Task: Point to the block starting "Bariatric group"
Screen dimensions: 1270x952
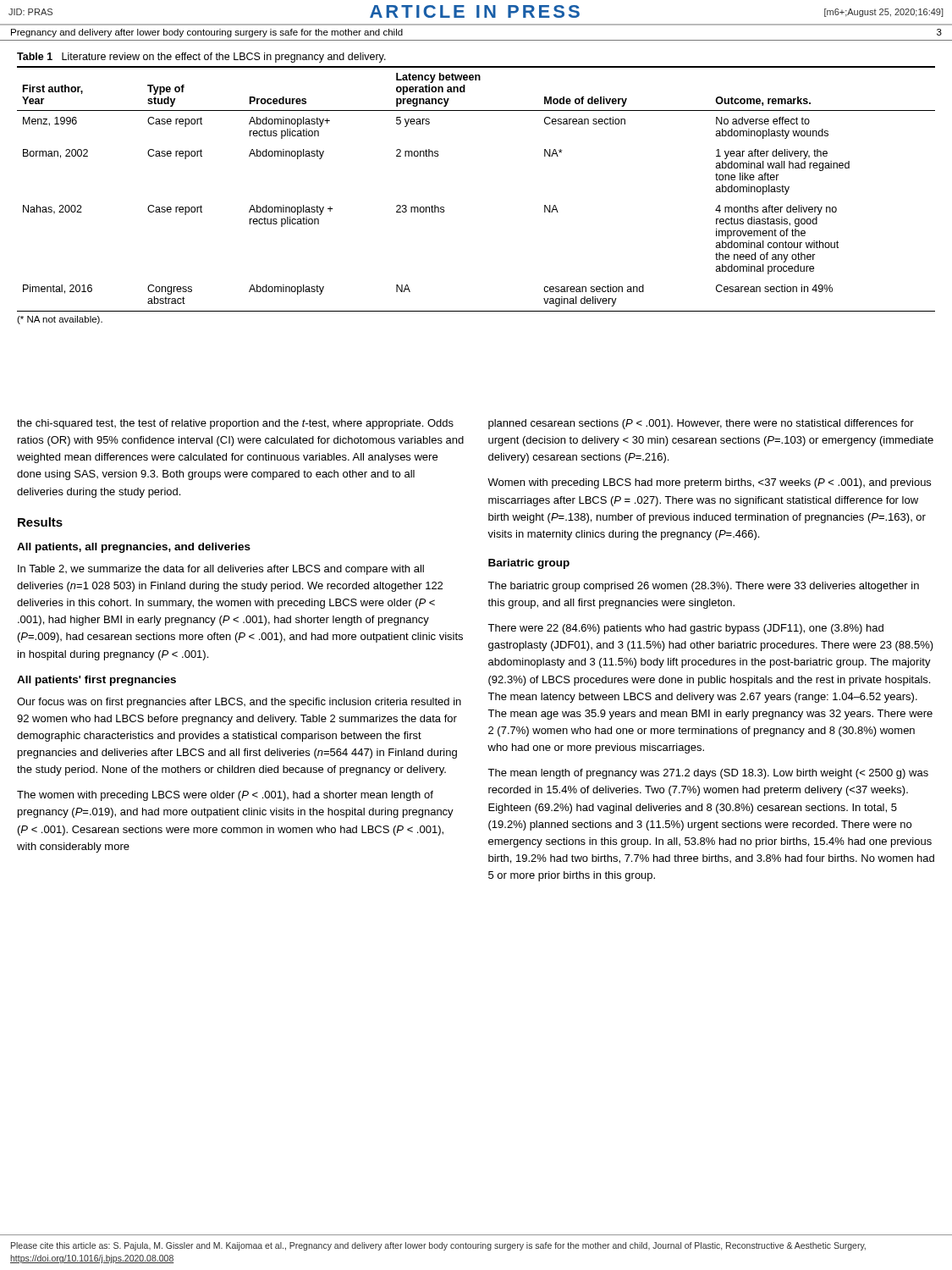Action: click(529, 563)
